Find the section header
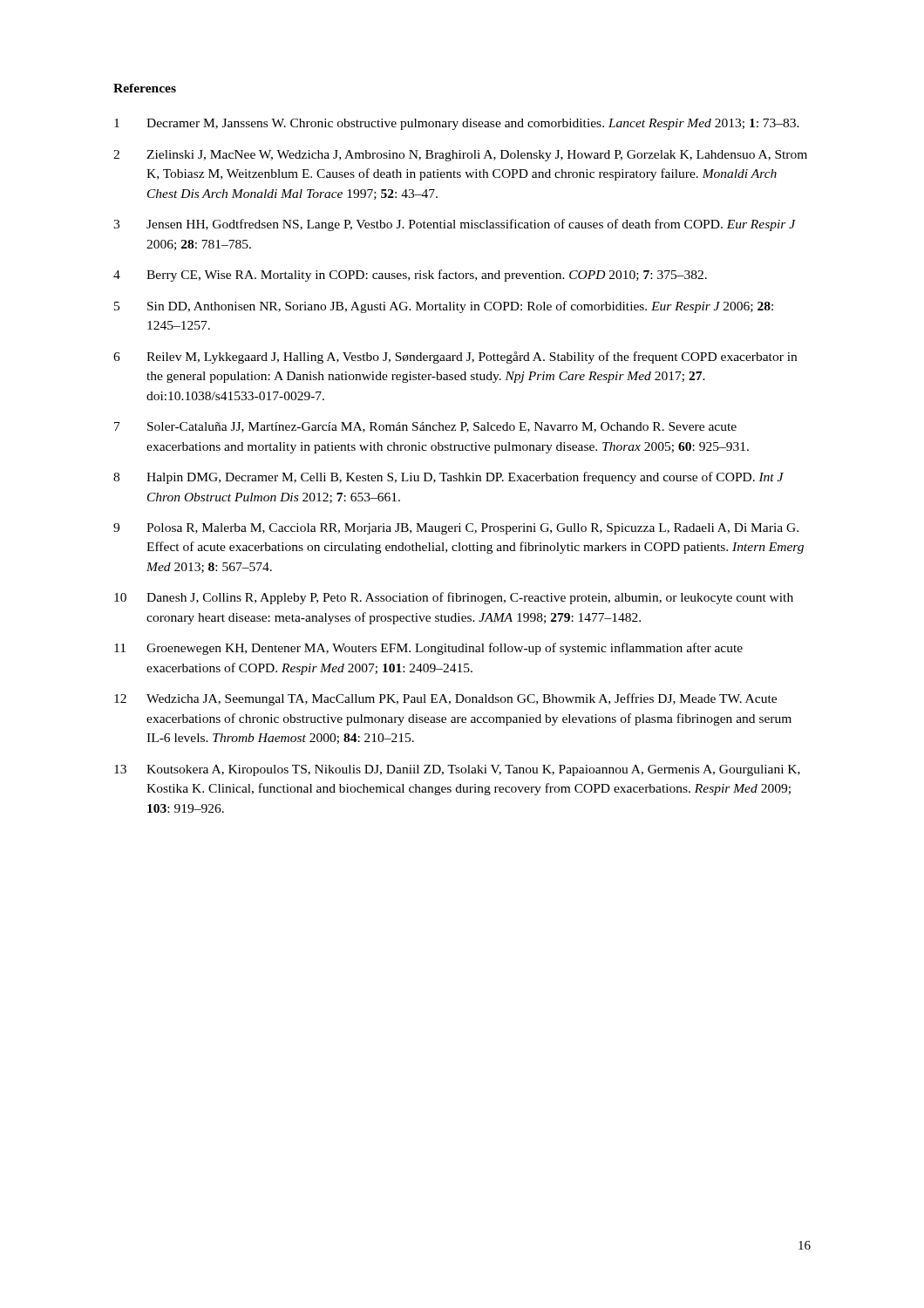This screenshot has width=924, height=1308. click(145, 88)
